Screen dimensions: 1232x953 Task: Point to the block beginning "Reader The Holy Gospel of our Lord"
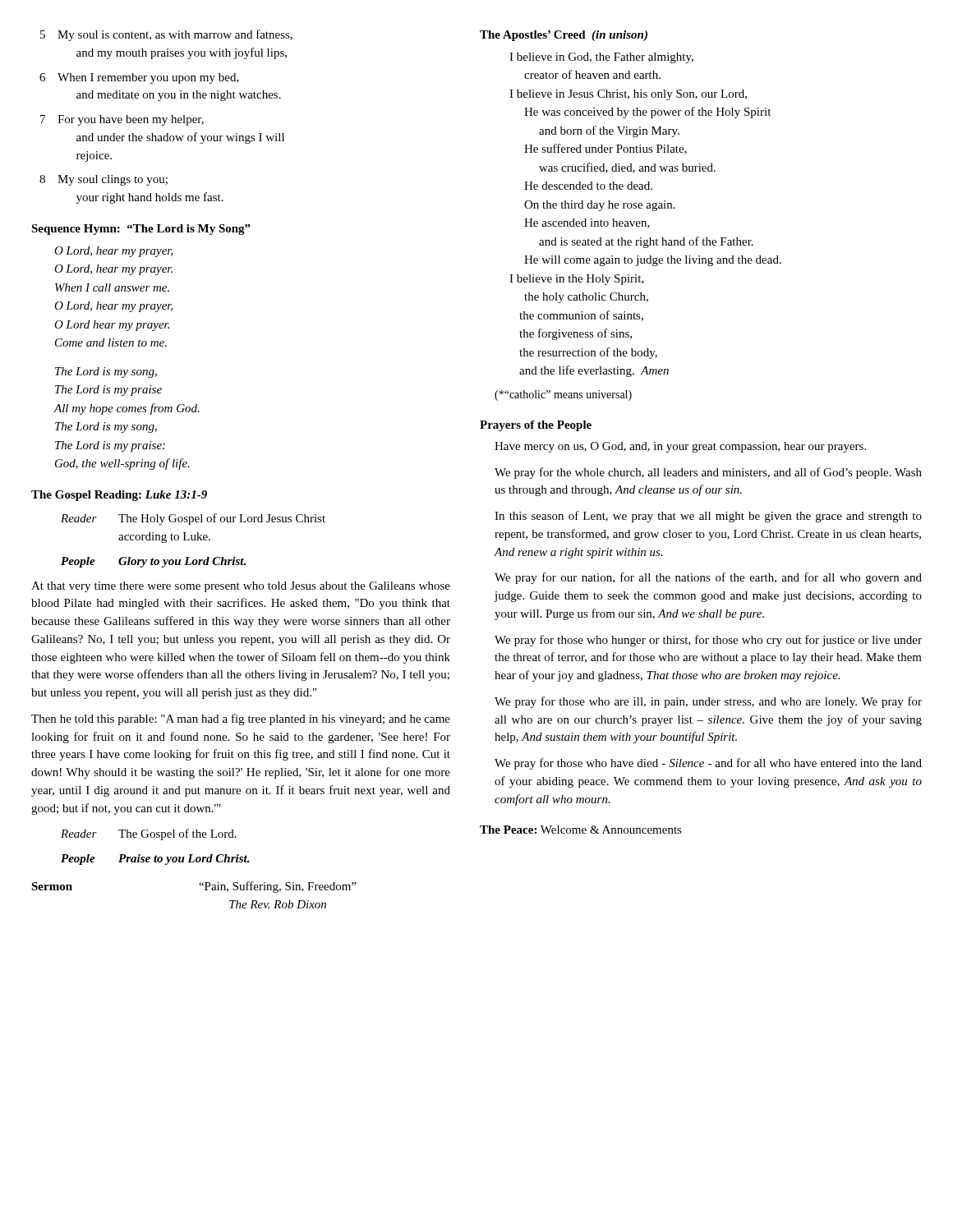point(193,519)
